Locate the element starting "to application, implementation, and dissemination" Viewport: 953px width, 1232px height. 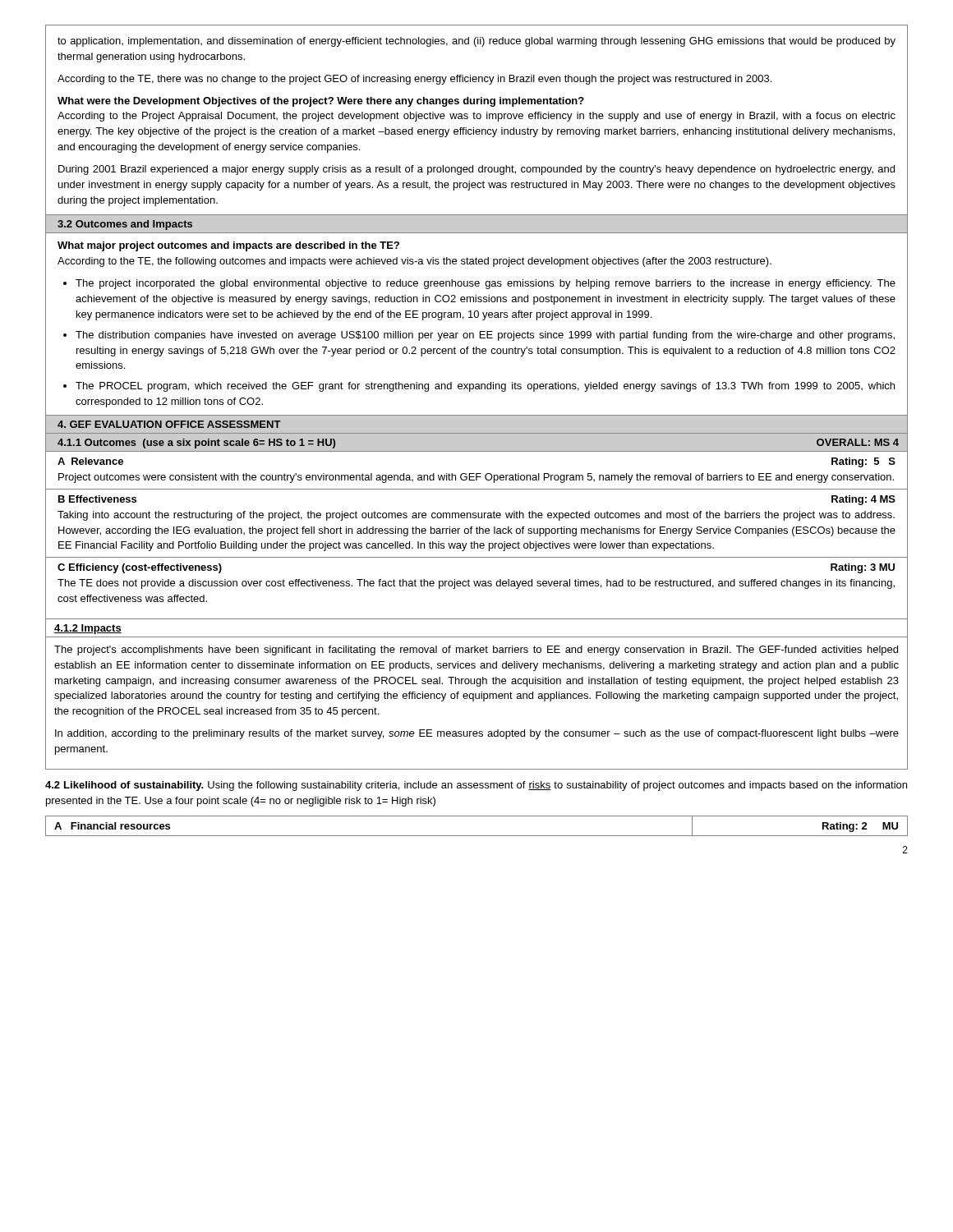point(476,121)
